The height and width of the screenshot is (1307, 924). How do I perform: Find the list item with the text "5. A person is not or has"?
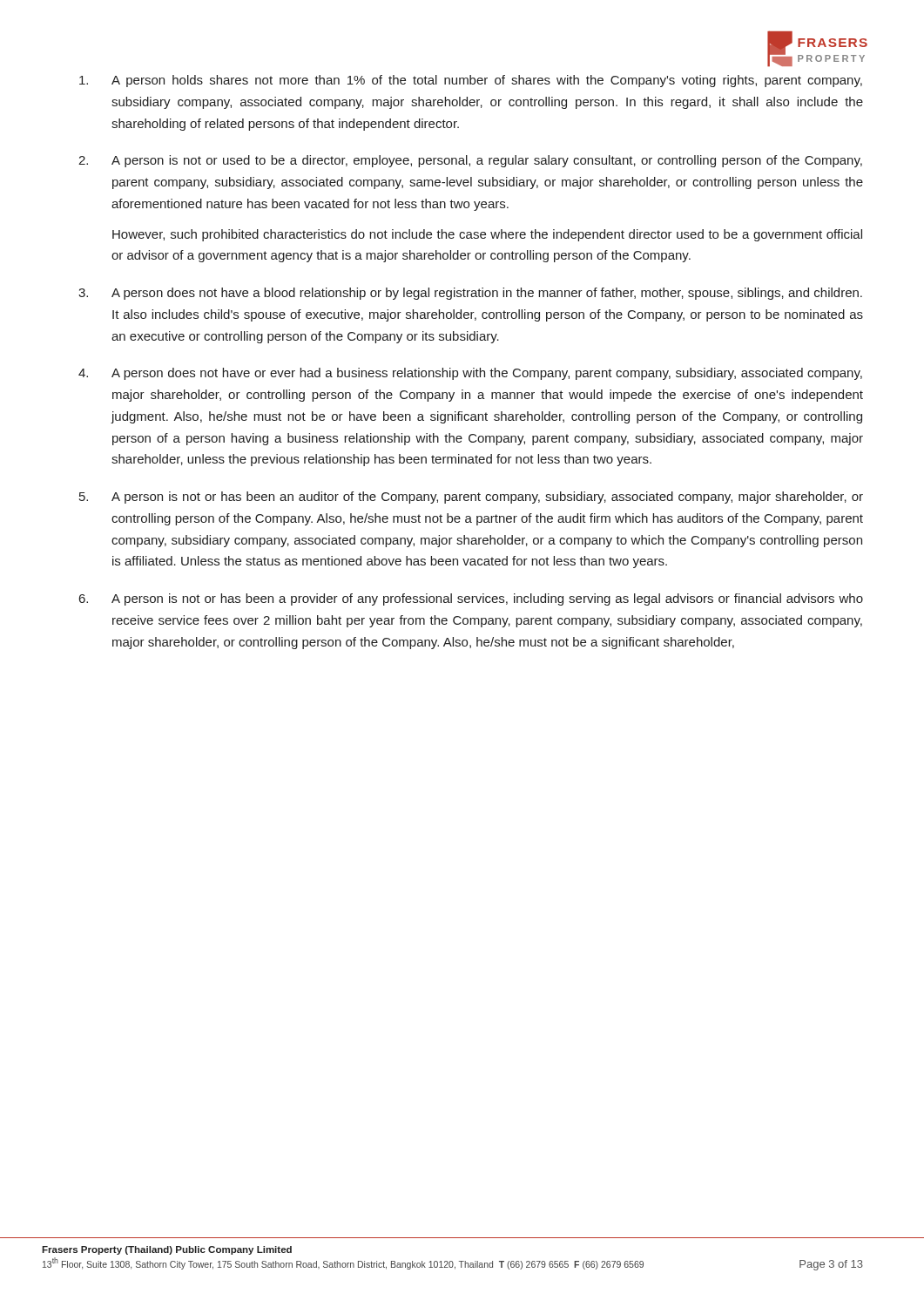tap(471, 529)
